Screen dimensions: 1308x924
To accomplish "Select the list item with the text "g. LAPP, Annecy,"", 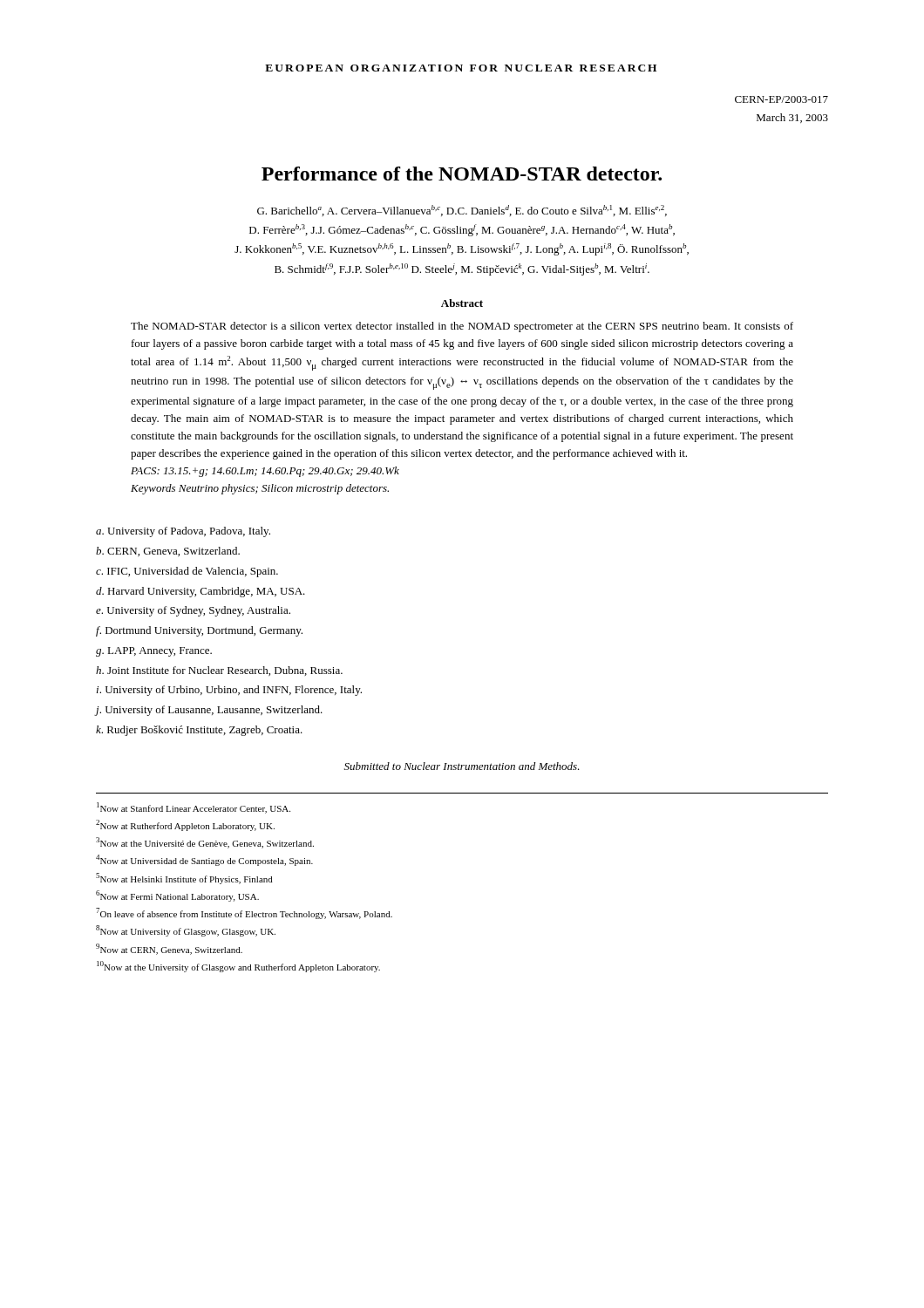I will pyautogui.click(x=154, y=650).
